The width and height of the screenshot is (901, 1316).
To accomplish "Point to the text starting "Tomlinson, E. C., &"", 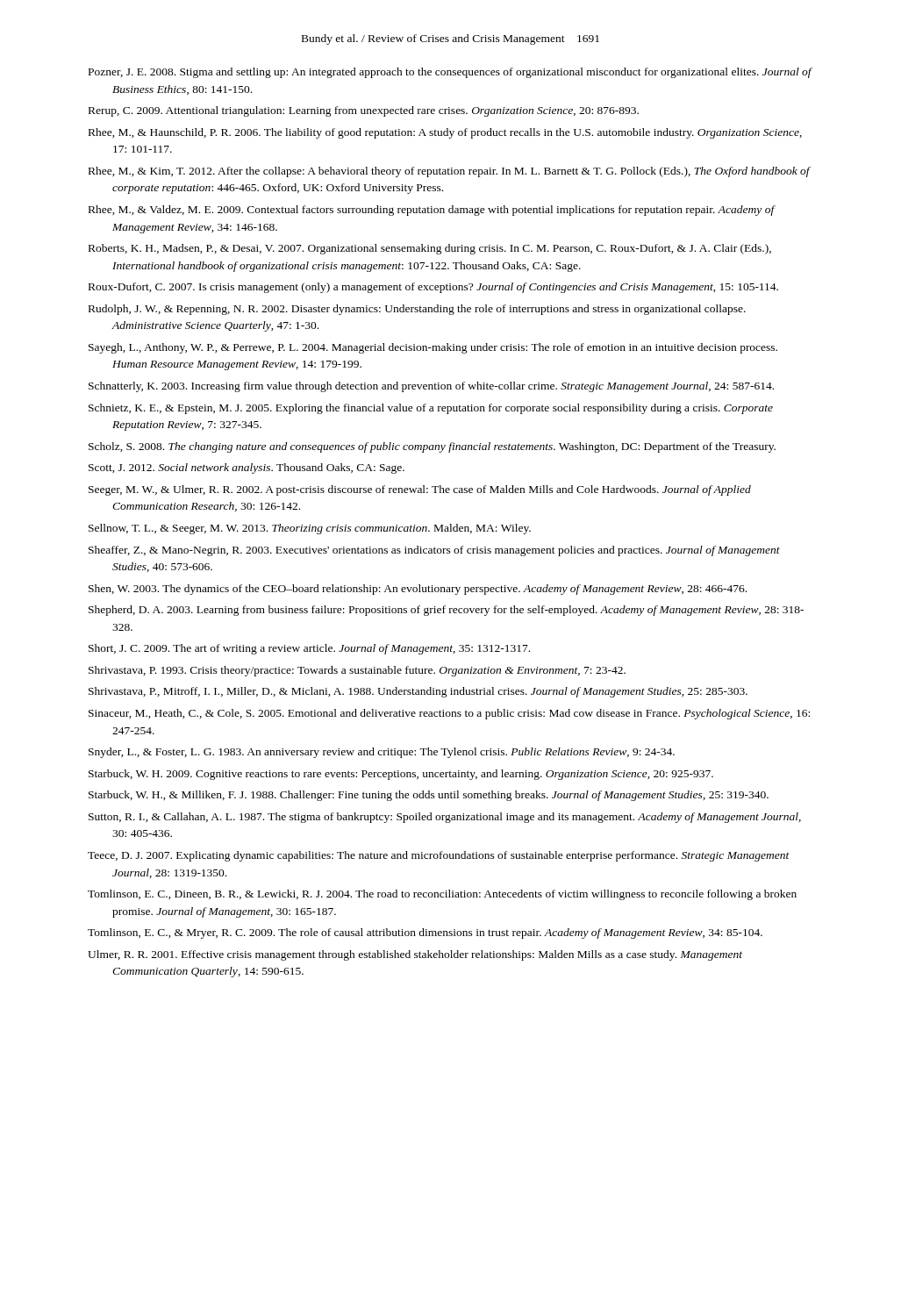I will (425, 932).
